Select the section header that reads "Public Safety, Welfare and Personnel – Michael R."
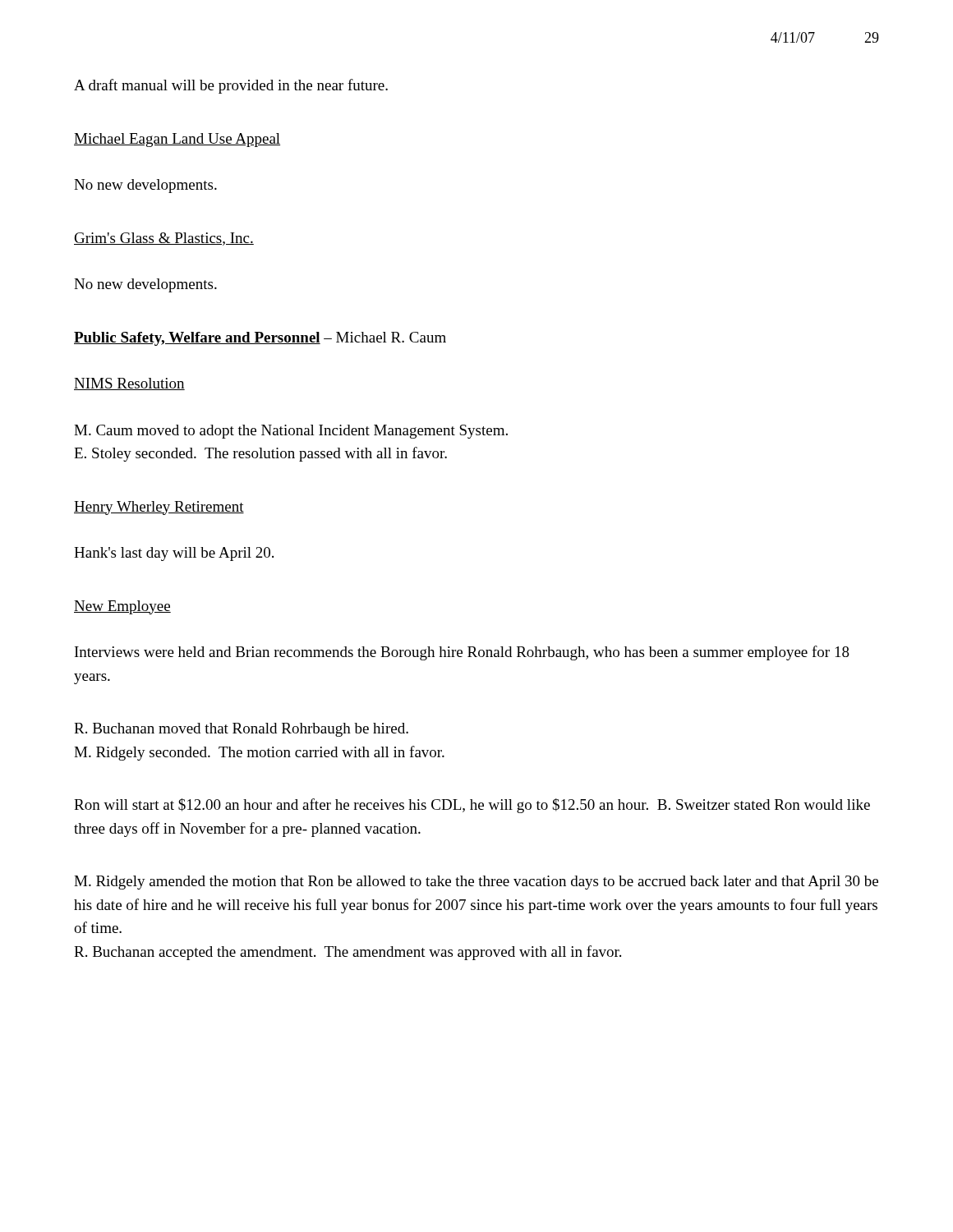953x1232 pixels. [260, 339]
